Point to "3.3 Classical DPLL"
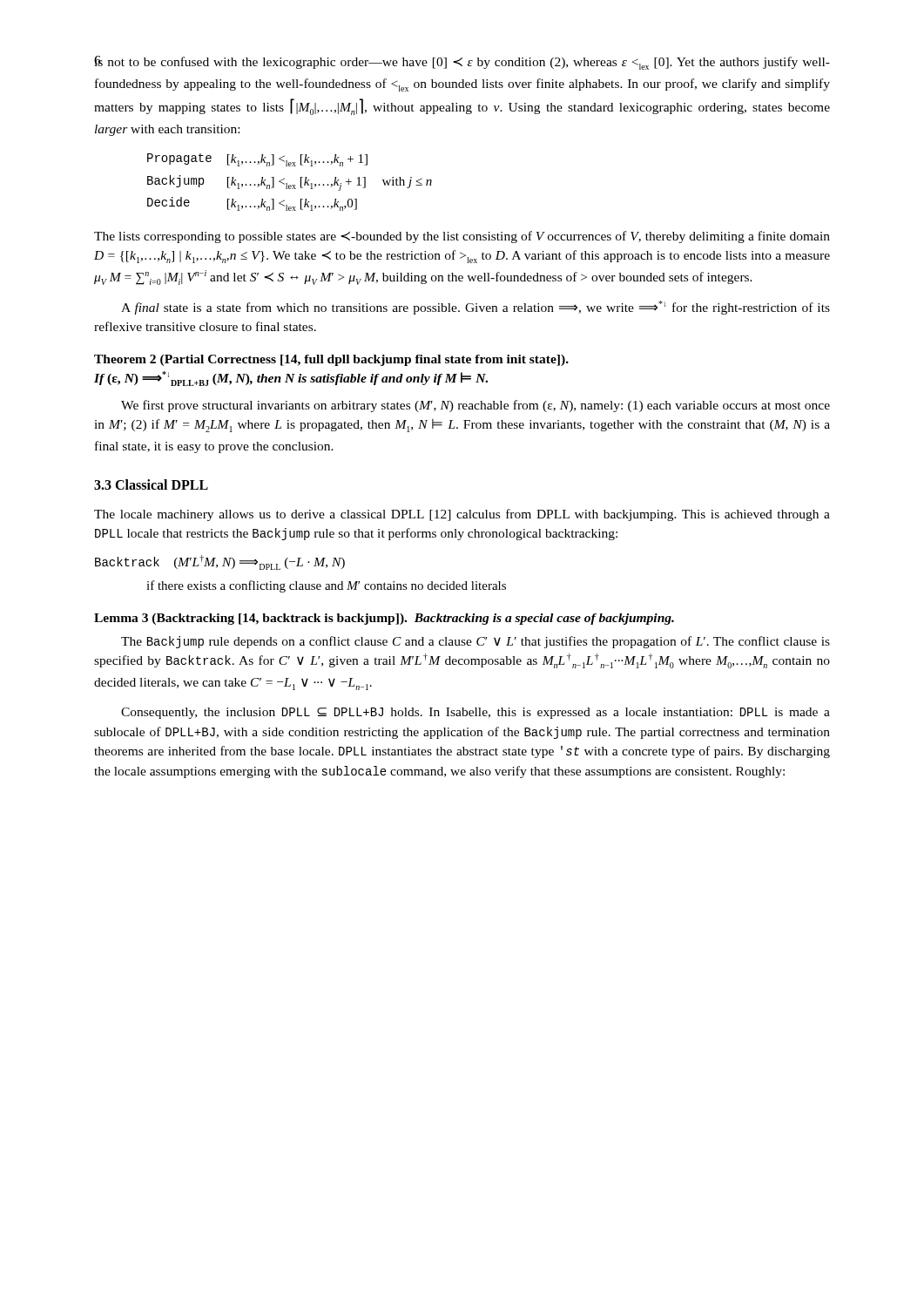 click(x=151, y=484)
